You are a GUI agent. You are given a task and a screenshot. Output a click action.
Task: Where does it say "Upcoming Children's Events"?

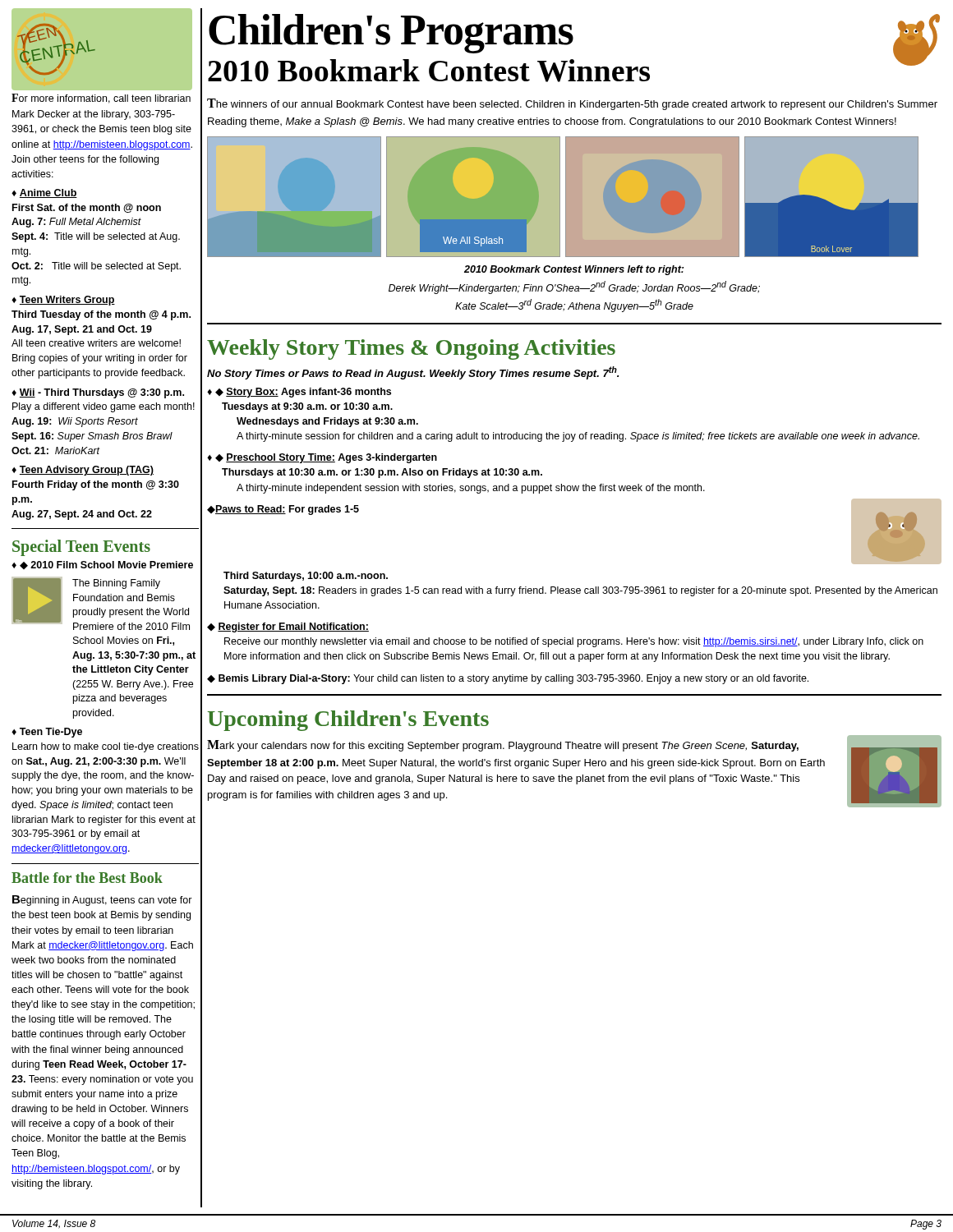tap(348, 718)
